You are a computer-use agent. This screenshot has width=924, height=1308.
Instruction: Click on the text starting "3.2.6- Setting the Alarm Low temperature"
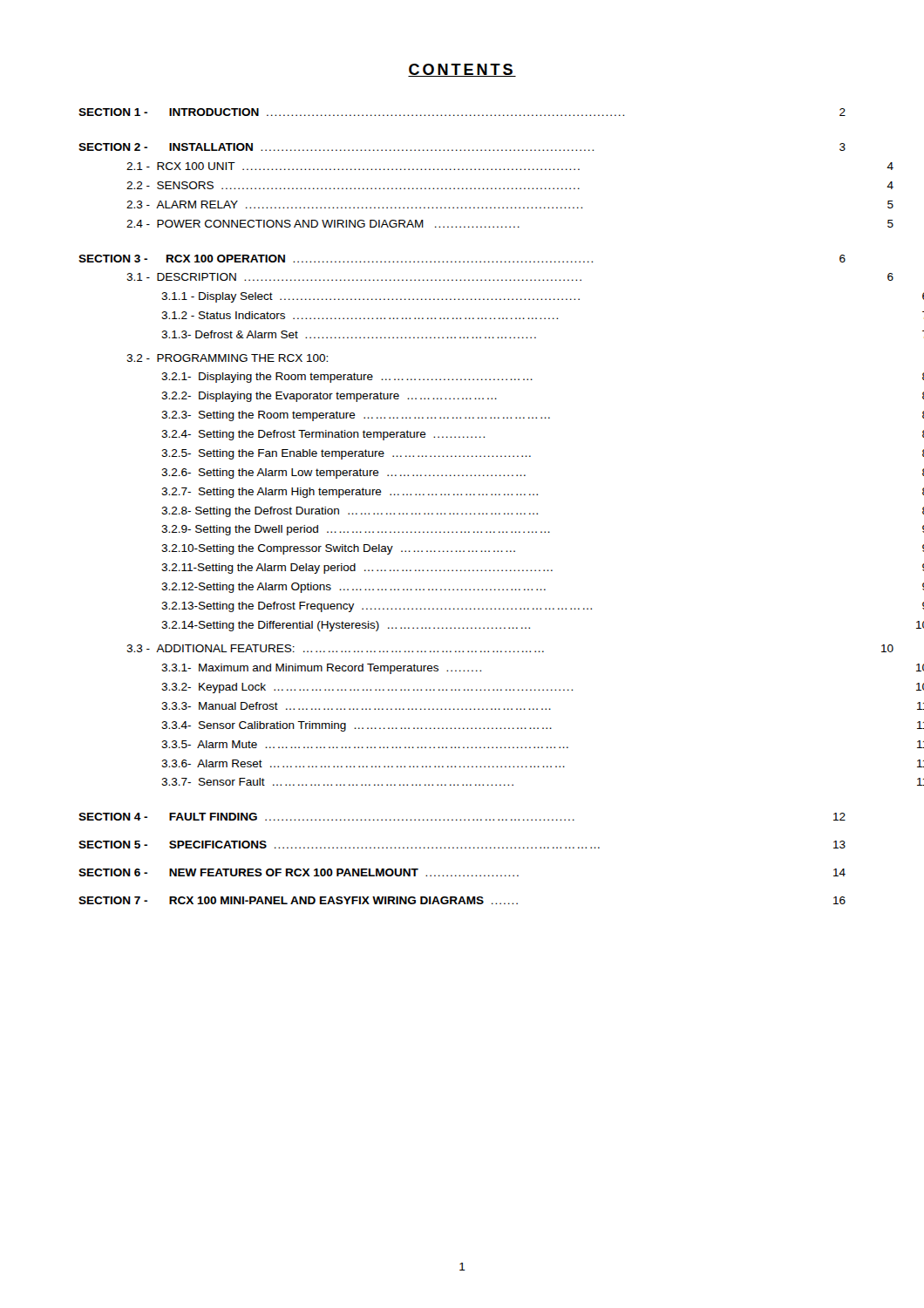pyautogui.click(x=276, y=473)
